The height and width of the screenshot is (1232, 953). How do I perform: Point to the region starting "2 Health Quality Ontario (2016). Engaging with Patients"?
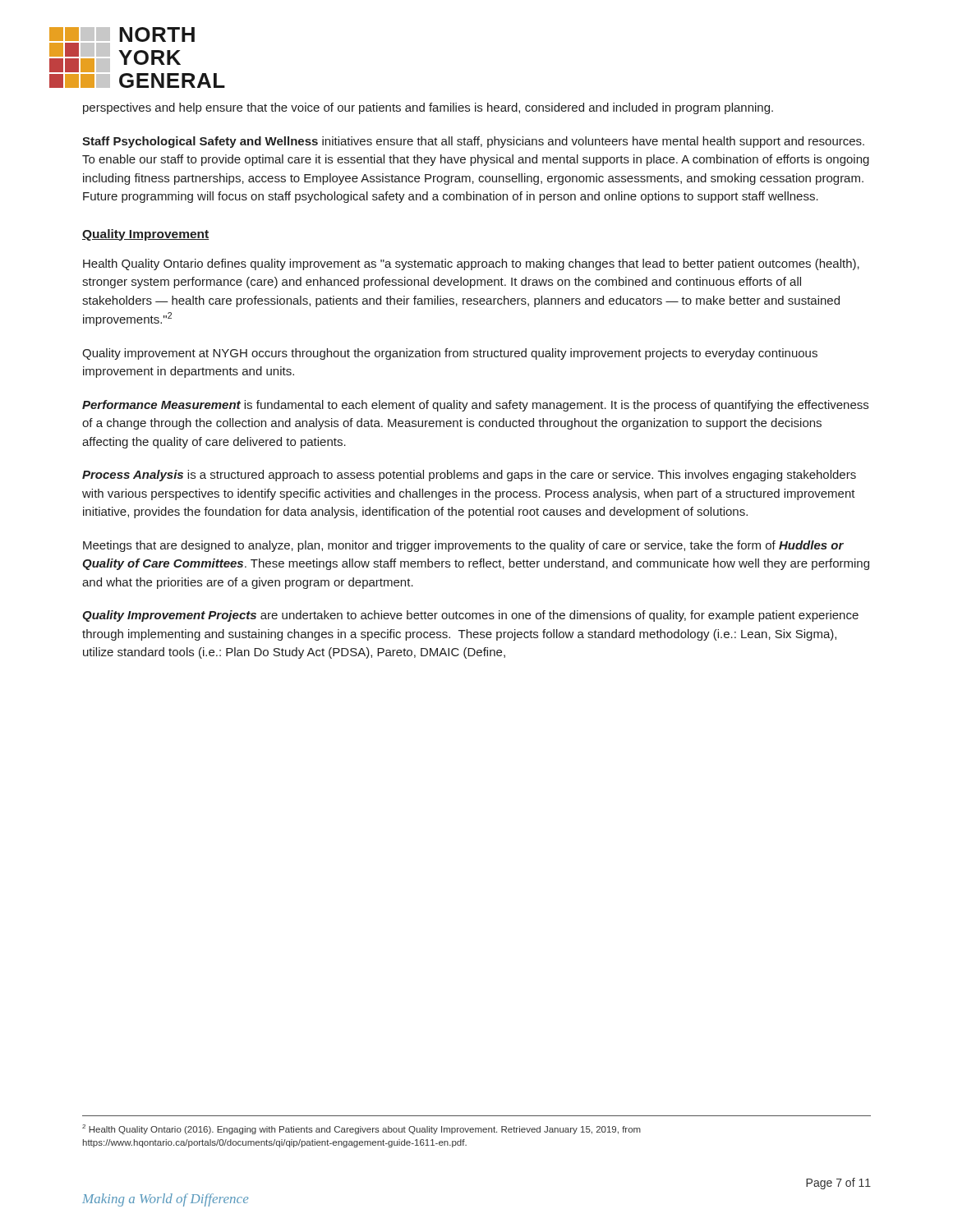(476, 1136)
